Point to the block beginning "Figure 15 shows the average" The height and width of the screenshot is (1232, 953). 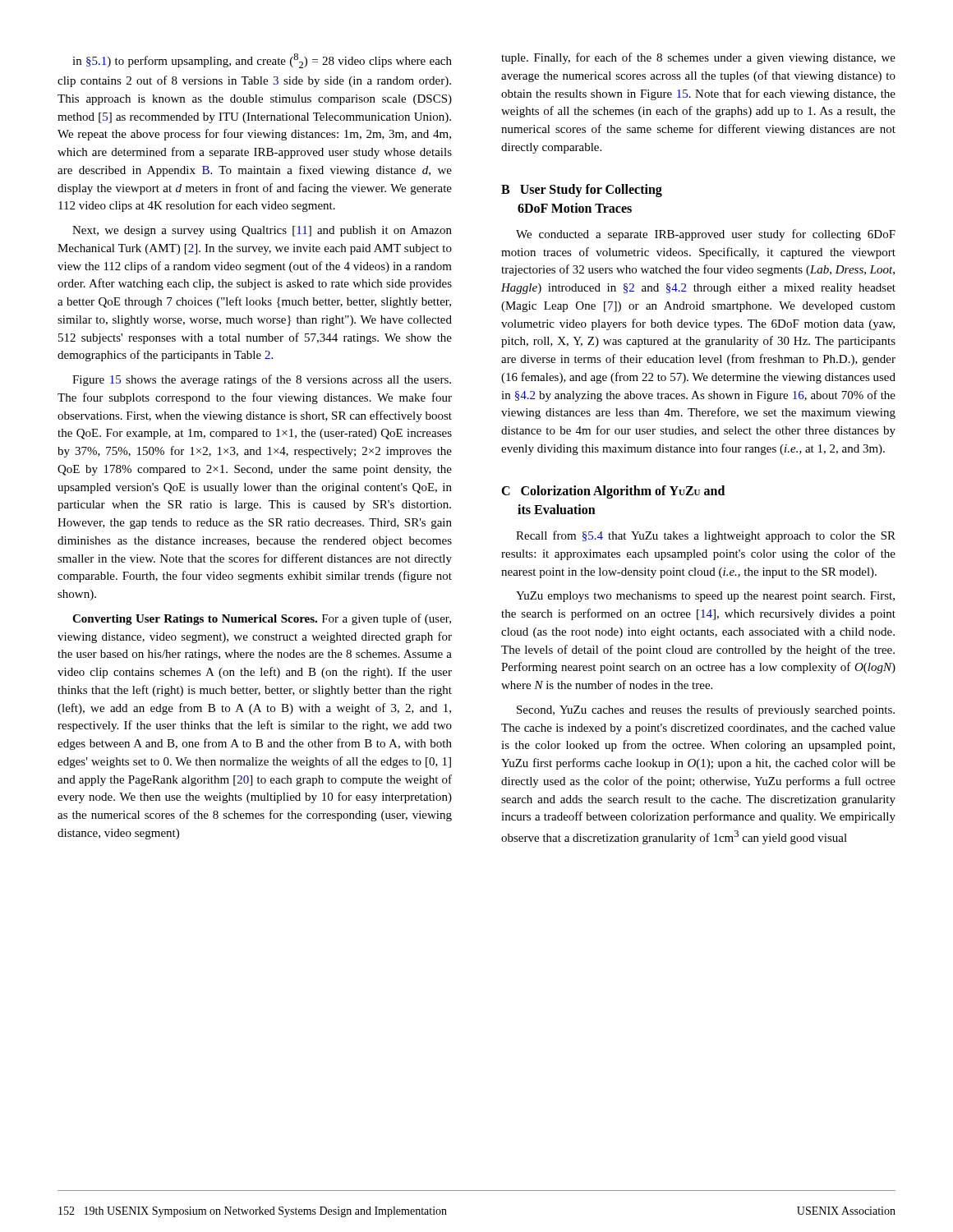click(x=255, y=487)
